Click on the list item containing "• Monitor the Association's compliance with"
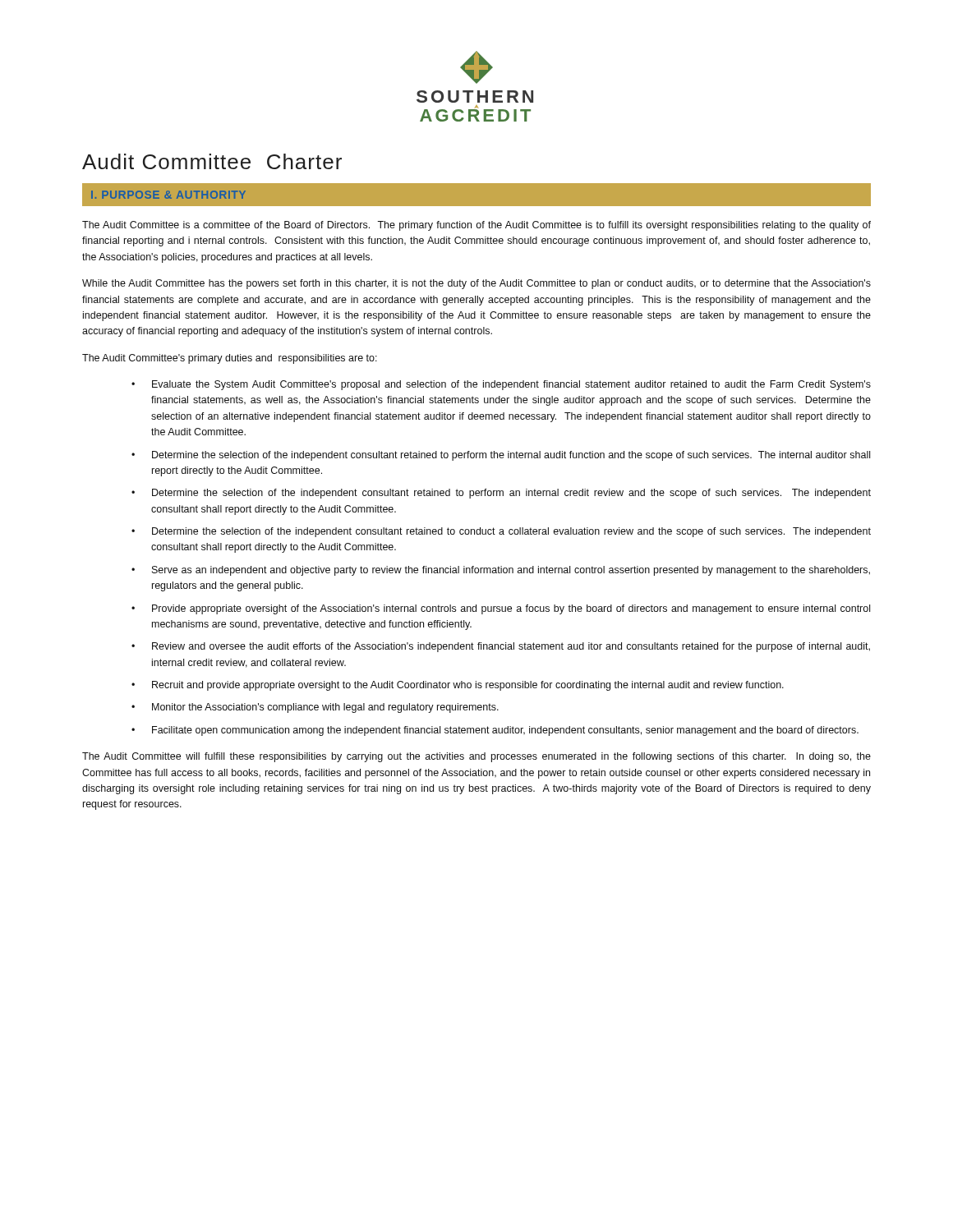 click(x=501, y=708)
